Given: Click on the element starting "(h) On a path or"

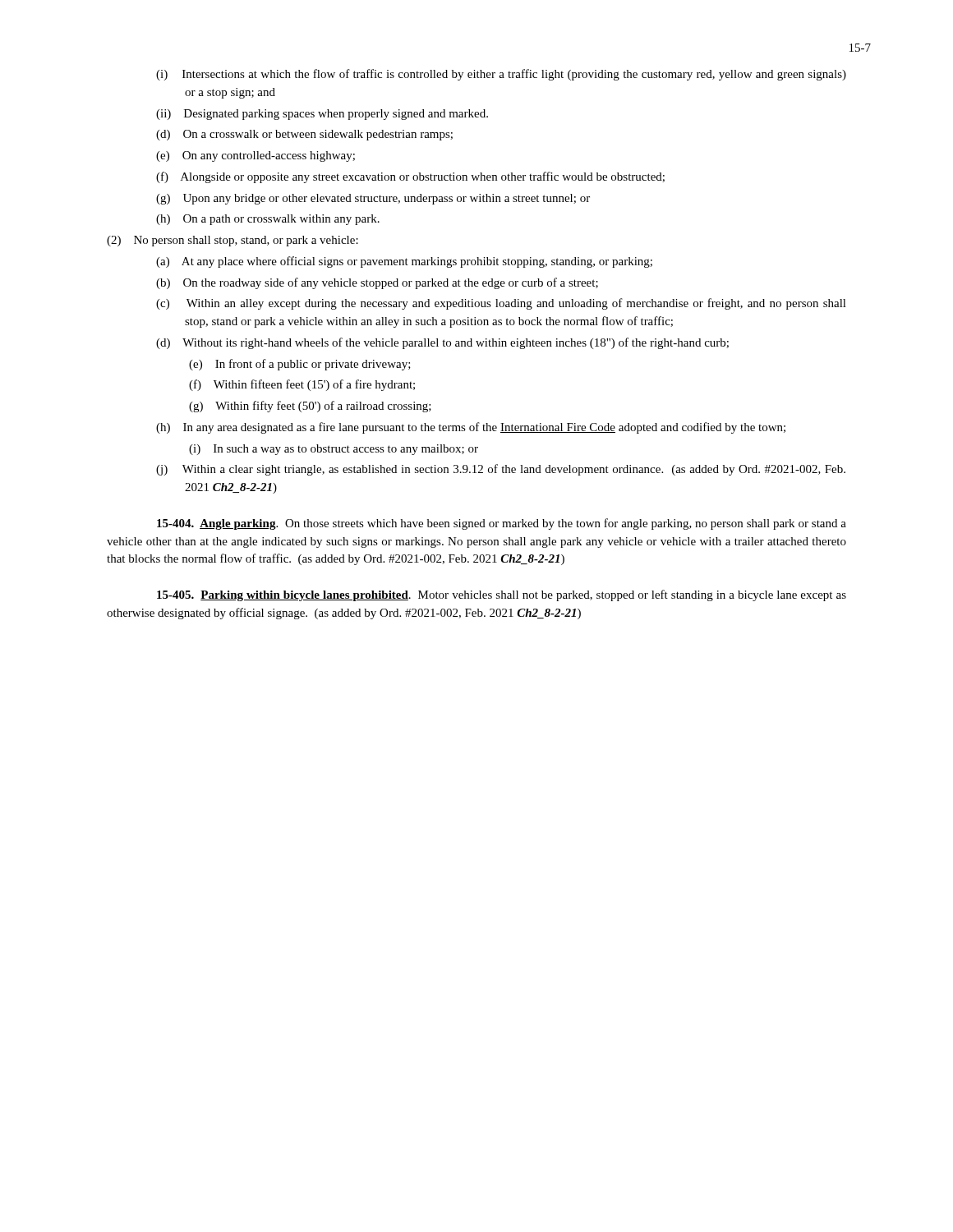Looking at the screenshot, I should [268, 219].
